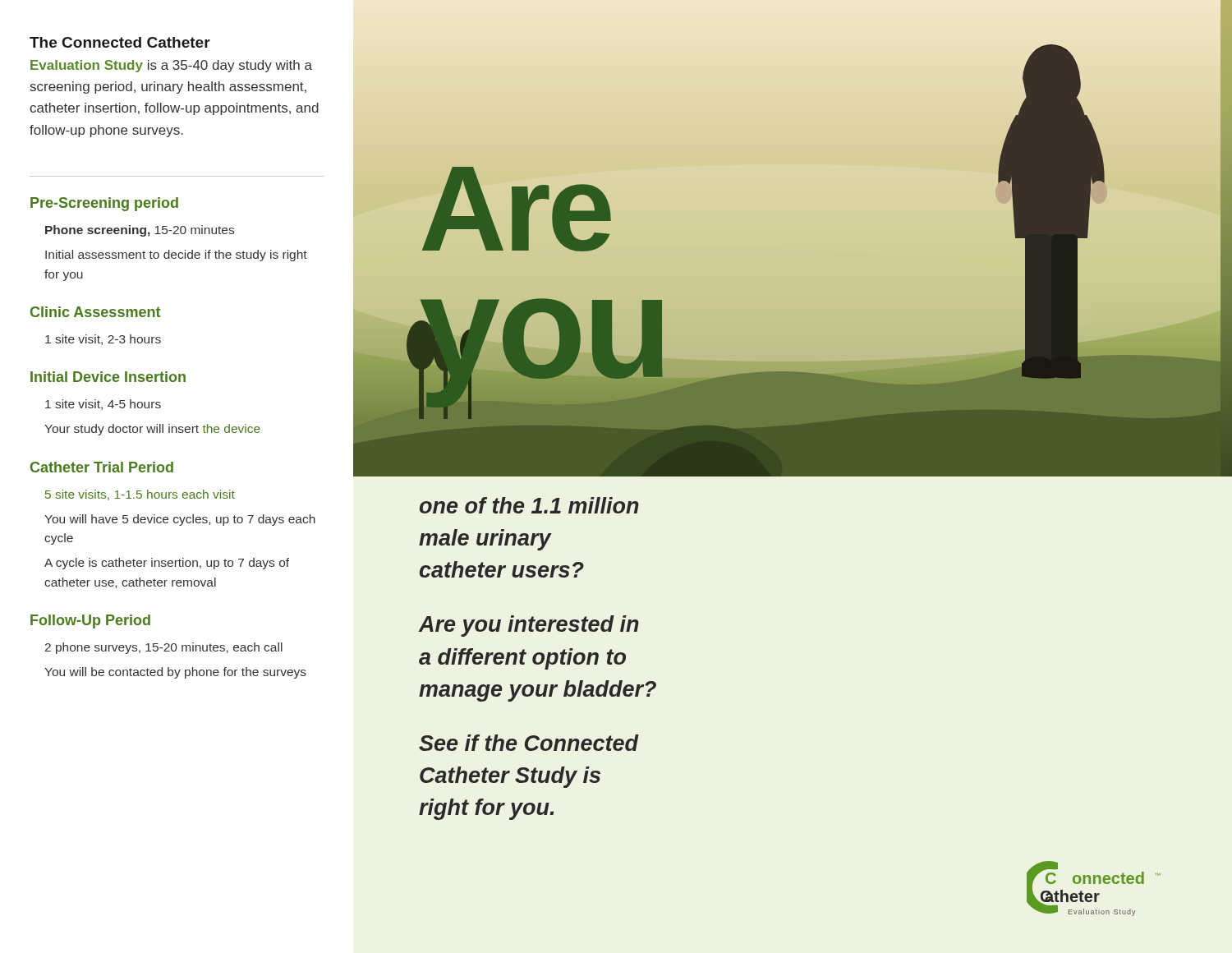Locate the text "Pre-Screening period"
This screenshot has width=1232, height=953.
104,203
